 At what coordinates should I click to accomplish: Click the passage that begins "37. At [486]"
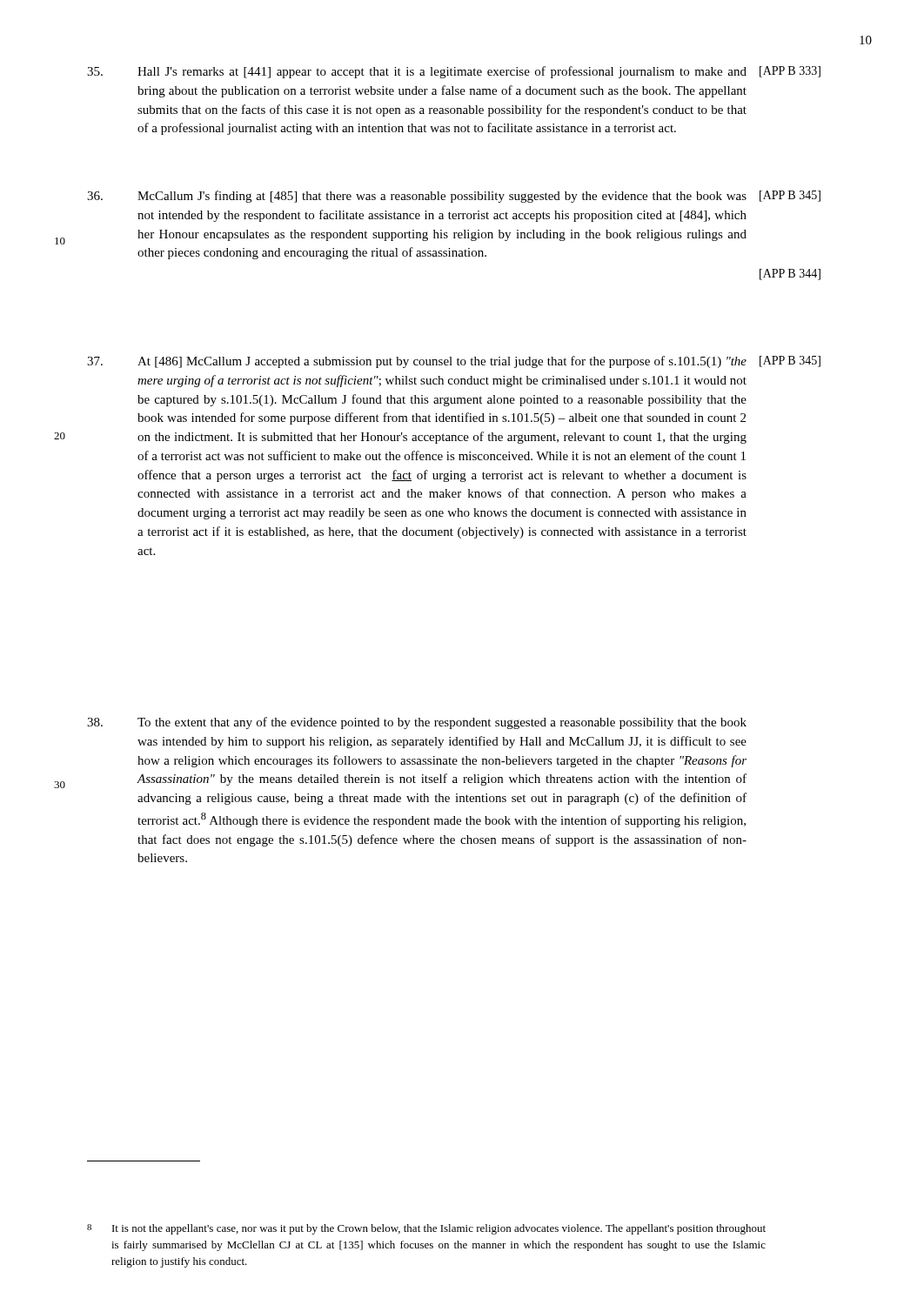462,456
